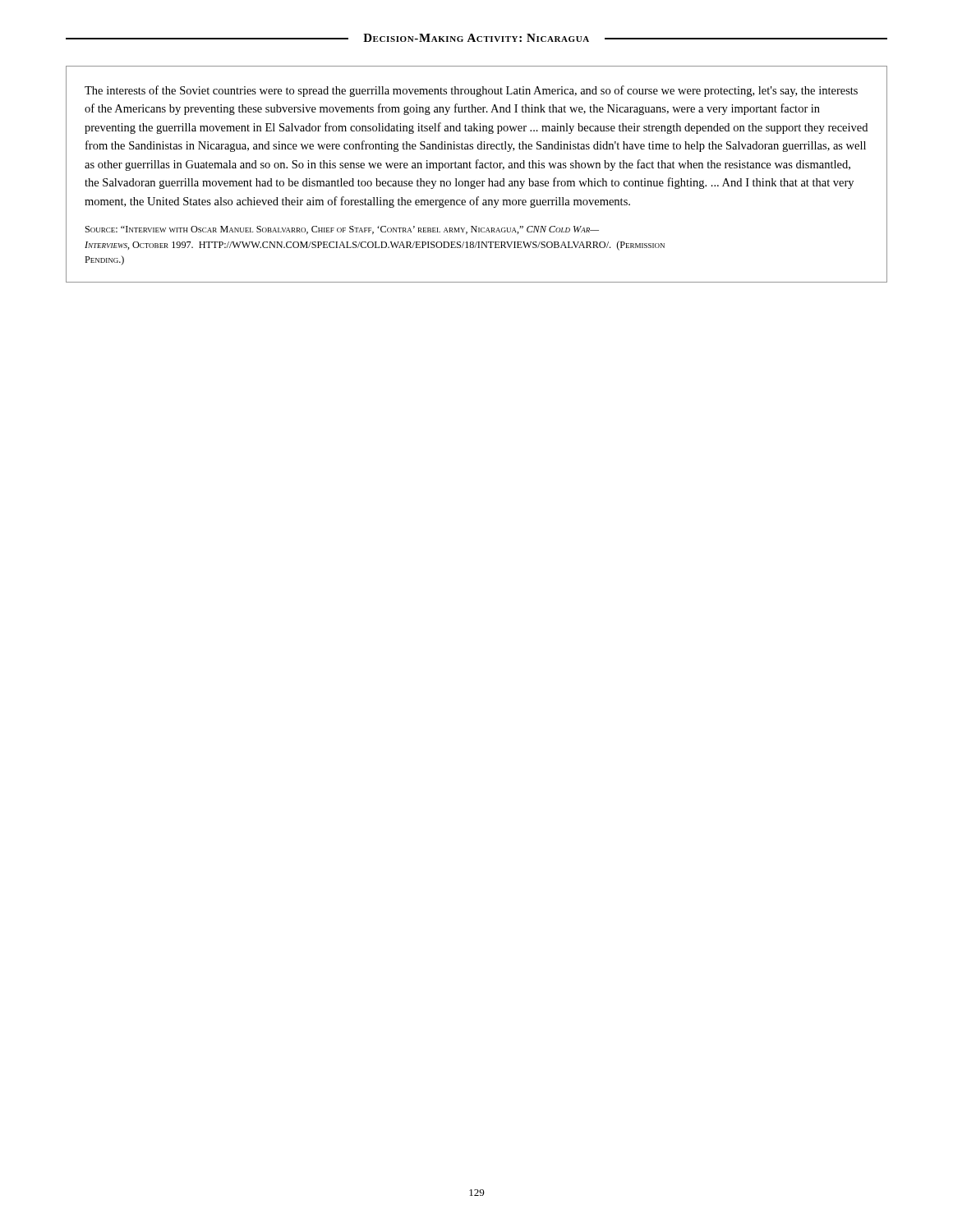Viewport: 953px width, 1232px height.
Task: Locate the text starting "Source: “Interview with Oscar"
Action: click(x=375, y=244)
